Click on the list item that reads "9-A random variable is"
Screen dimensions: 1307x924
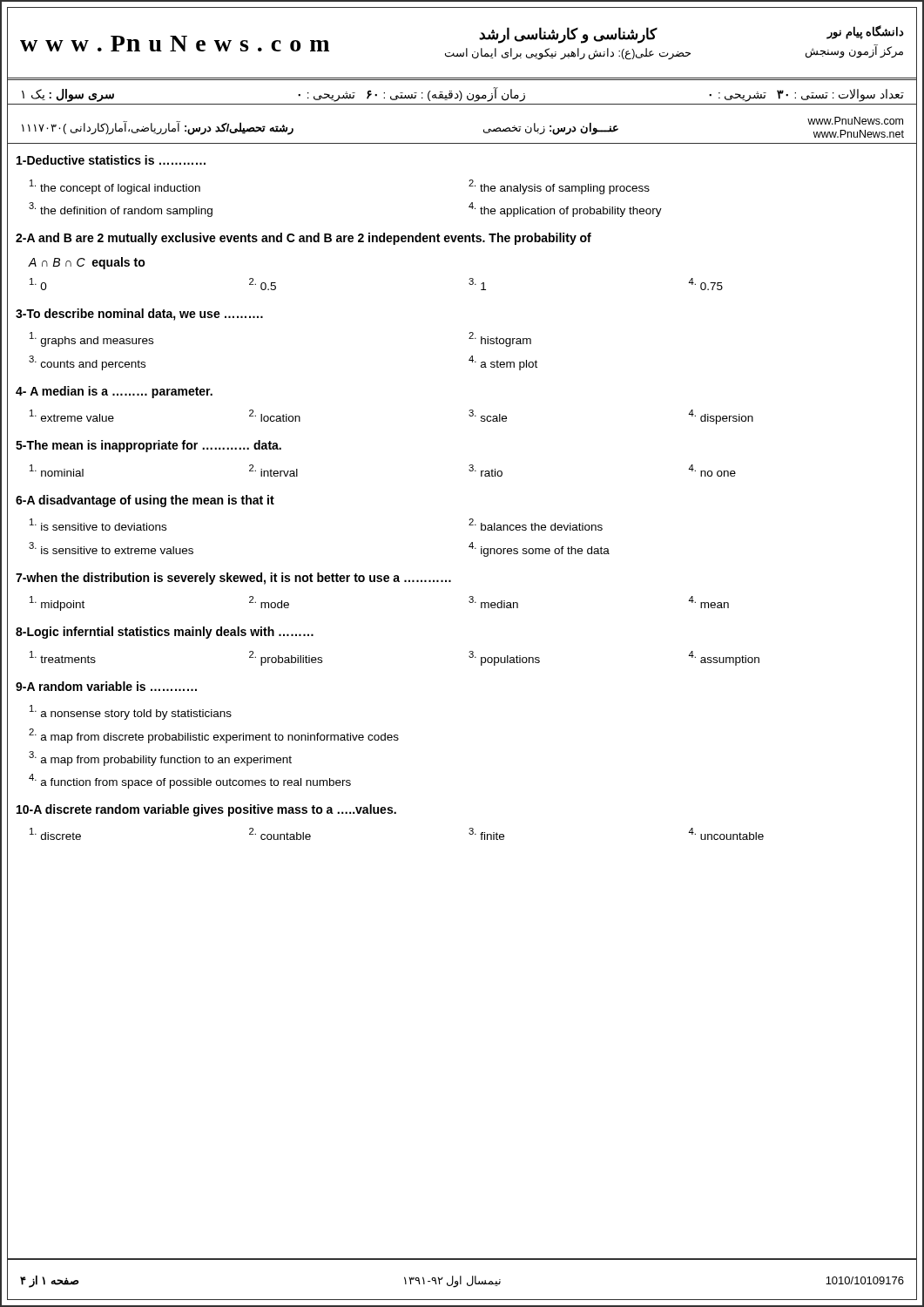click(106, 686)
